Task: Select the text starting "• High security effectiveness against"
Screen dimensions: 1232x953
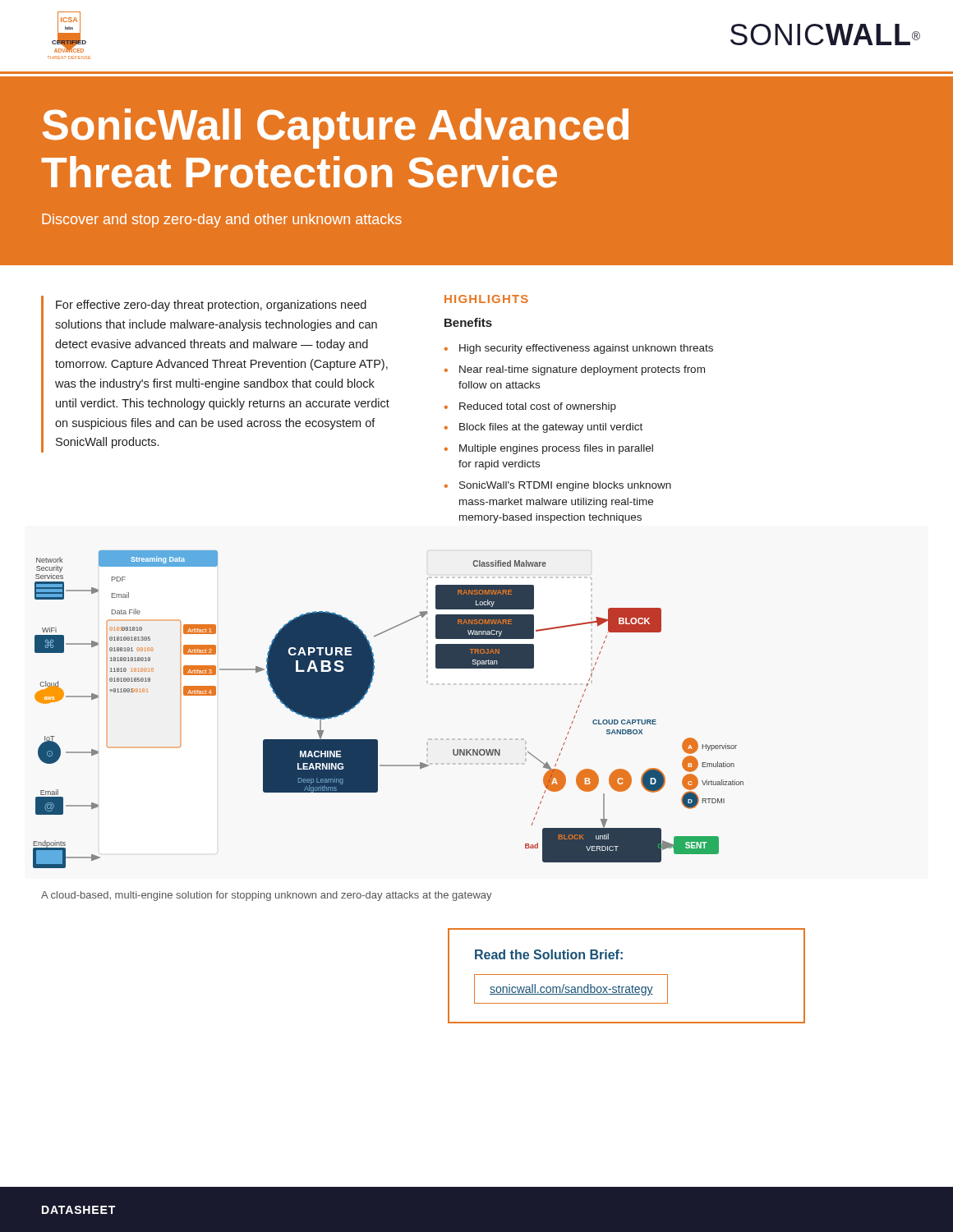Action: tap(579, 349)
